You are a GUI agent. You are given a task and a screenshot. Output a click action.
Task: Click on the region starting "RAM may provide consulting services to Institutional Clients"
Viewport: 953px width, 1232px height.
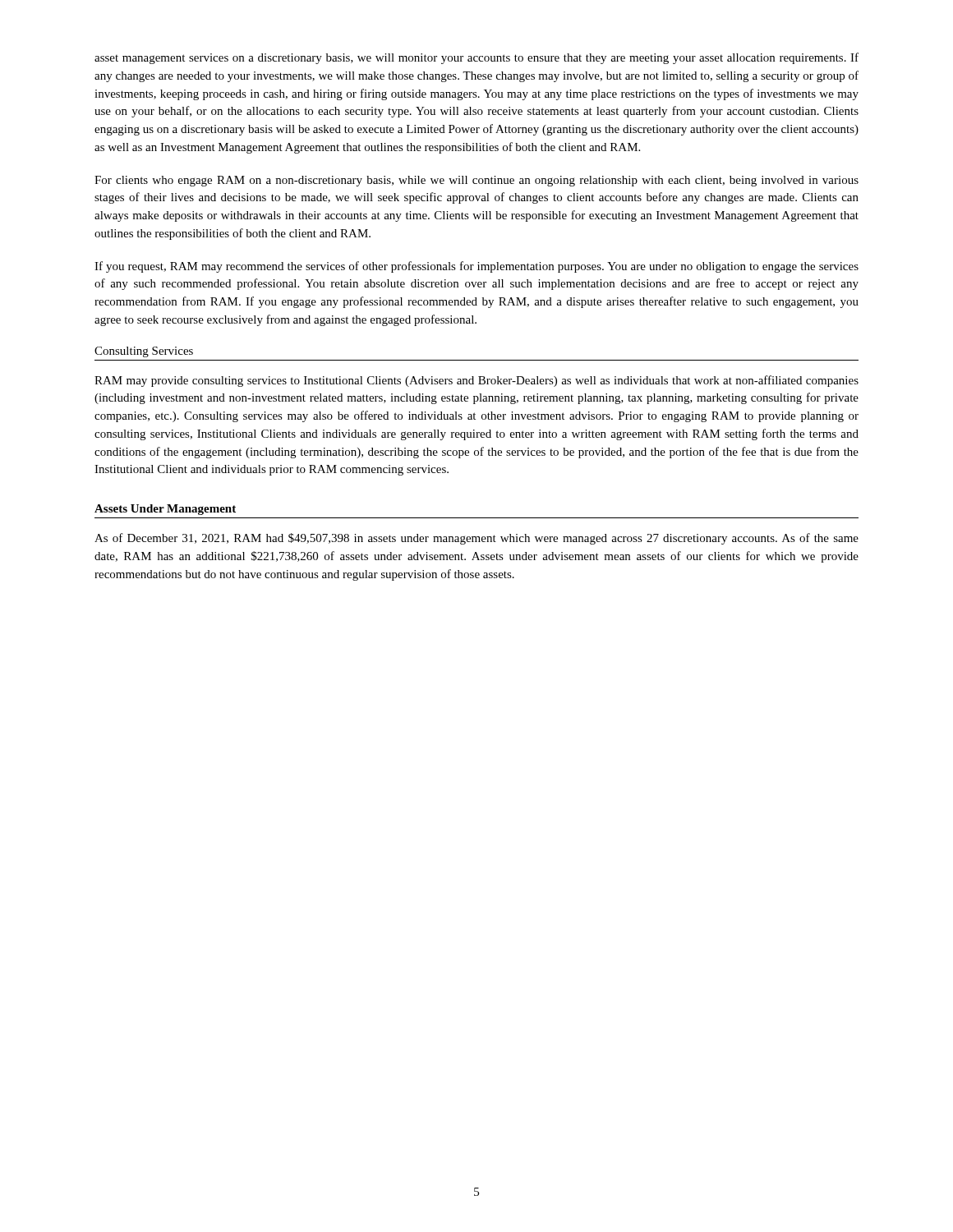[476, 425]
